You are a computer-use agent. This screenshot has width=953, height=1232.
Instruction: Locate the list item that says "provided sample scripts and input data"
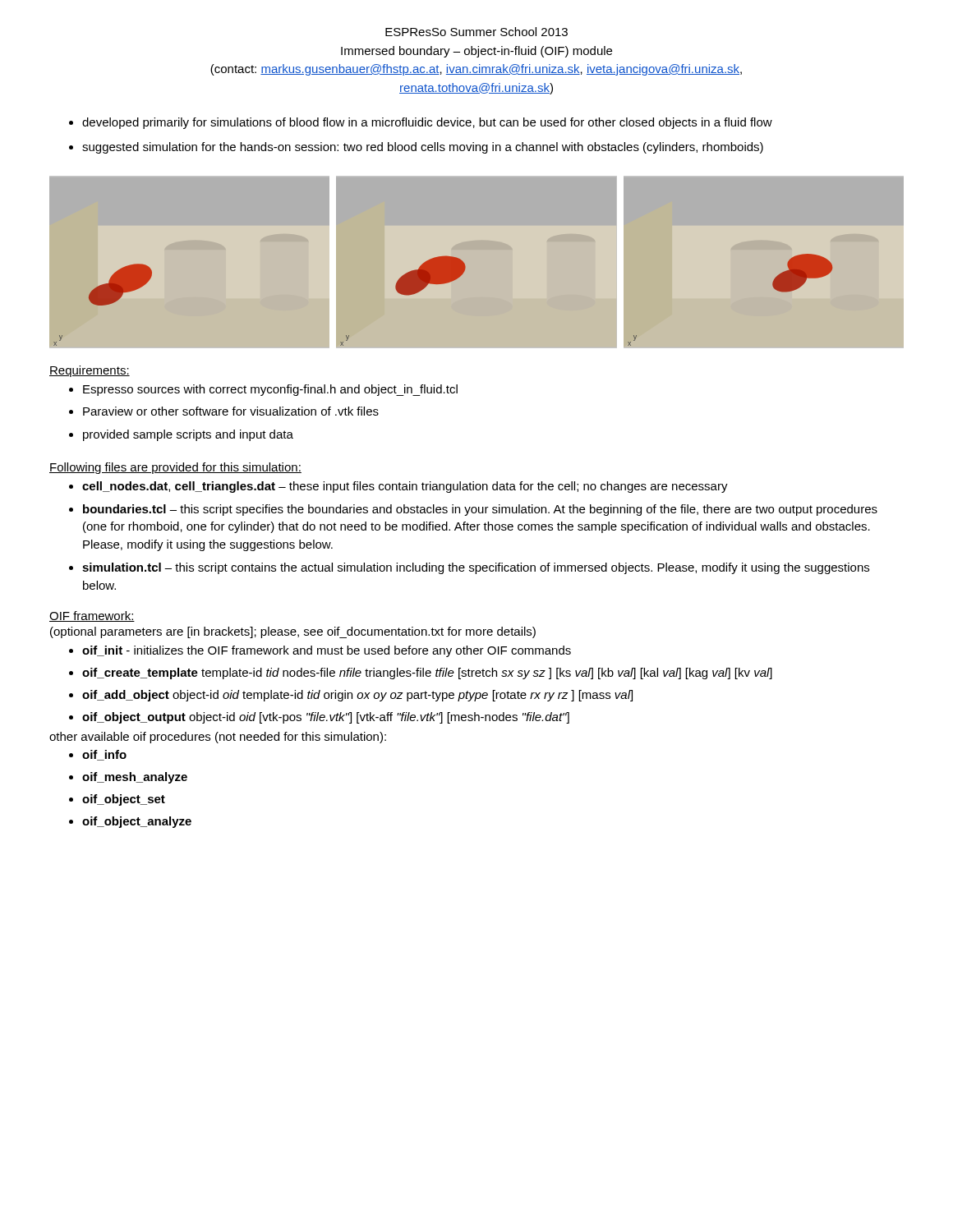[188, 434]
